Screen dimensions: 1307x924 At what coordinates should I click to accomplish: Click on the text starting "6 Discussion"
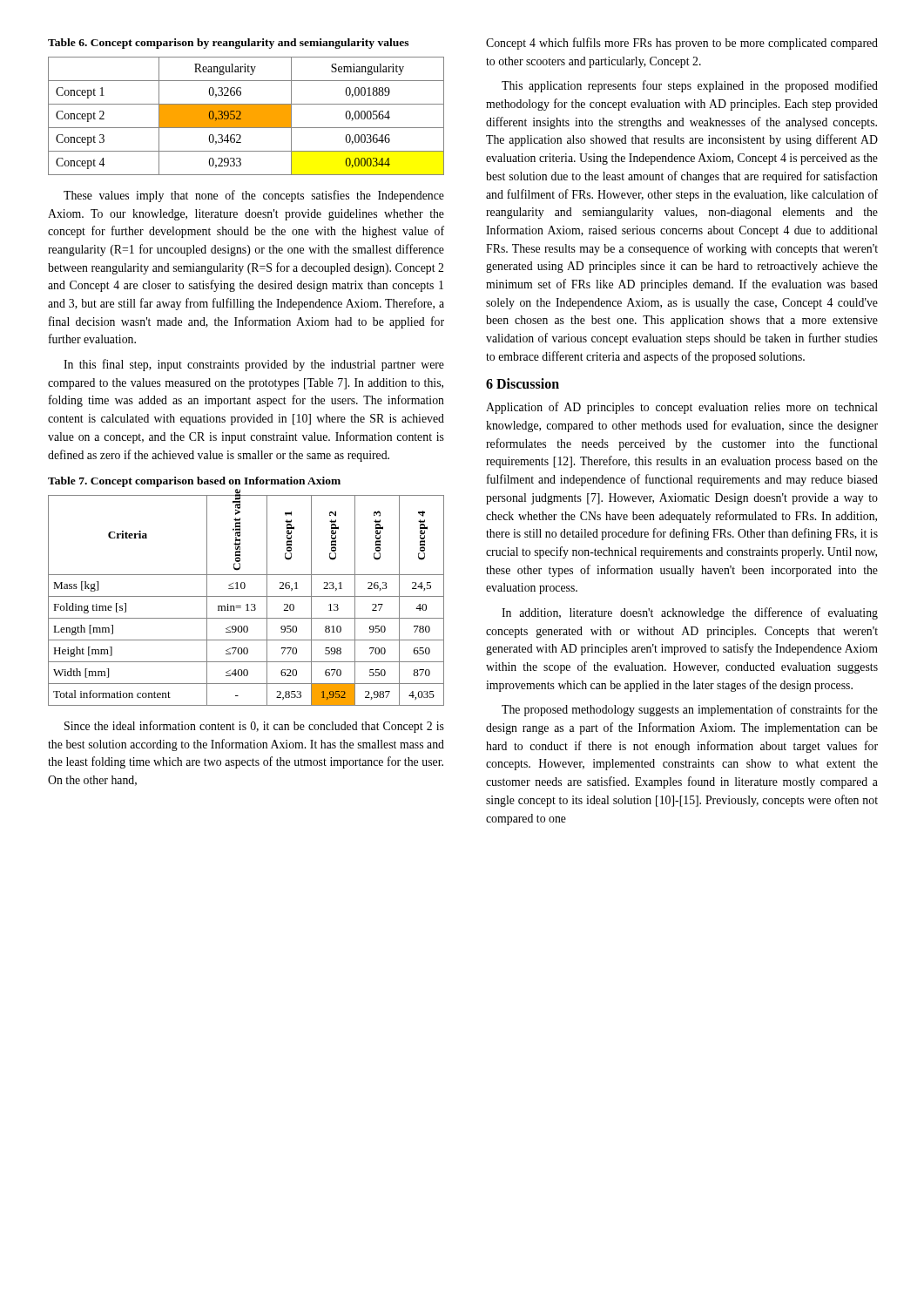tap(523, 384)
